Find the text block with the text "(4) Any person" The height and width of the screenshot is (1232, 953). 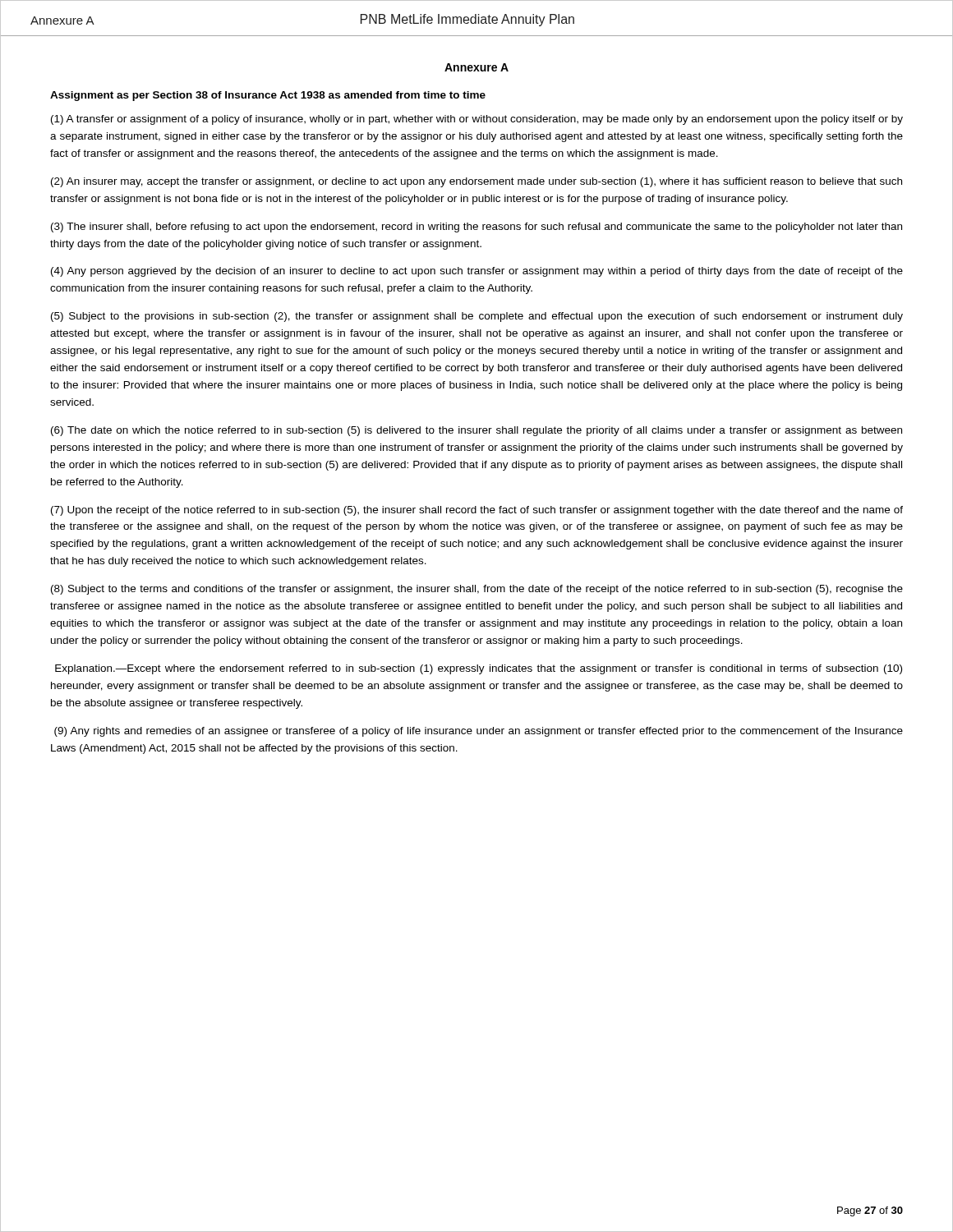(x=476, y=280)
